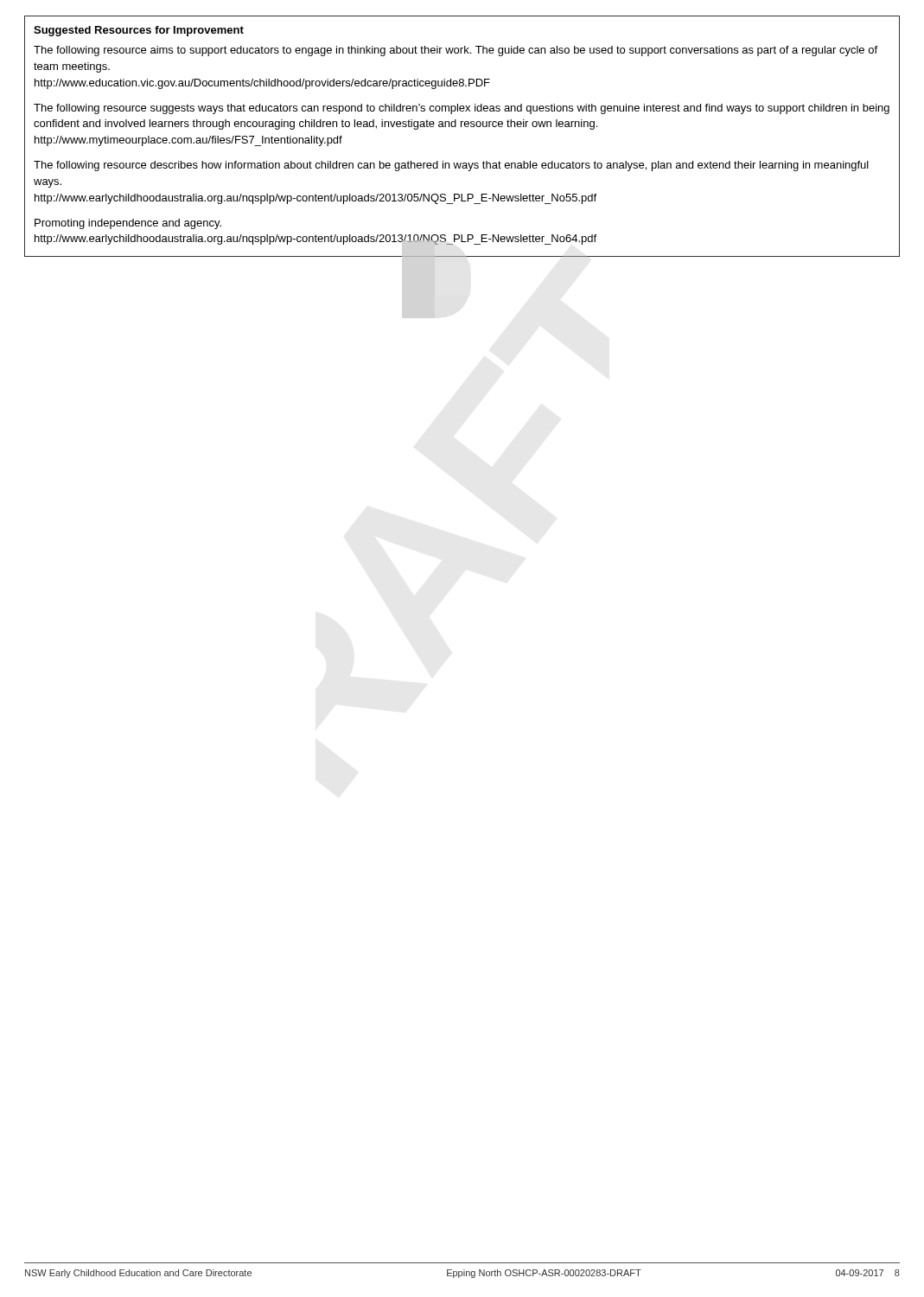Navigate to the element starting "The following resource aims to support educators"
Viewport: 924px width, 1297px height.
456,51
